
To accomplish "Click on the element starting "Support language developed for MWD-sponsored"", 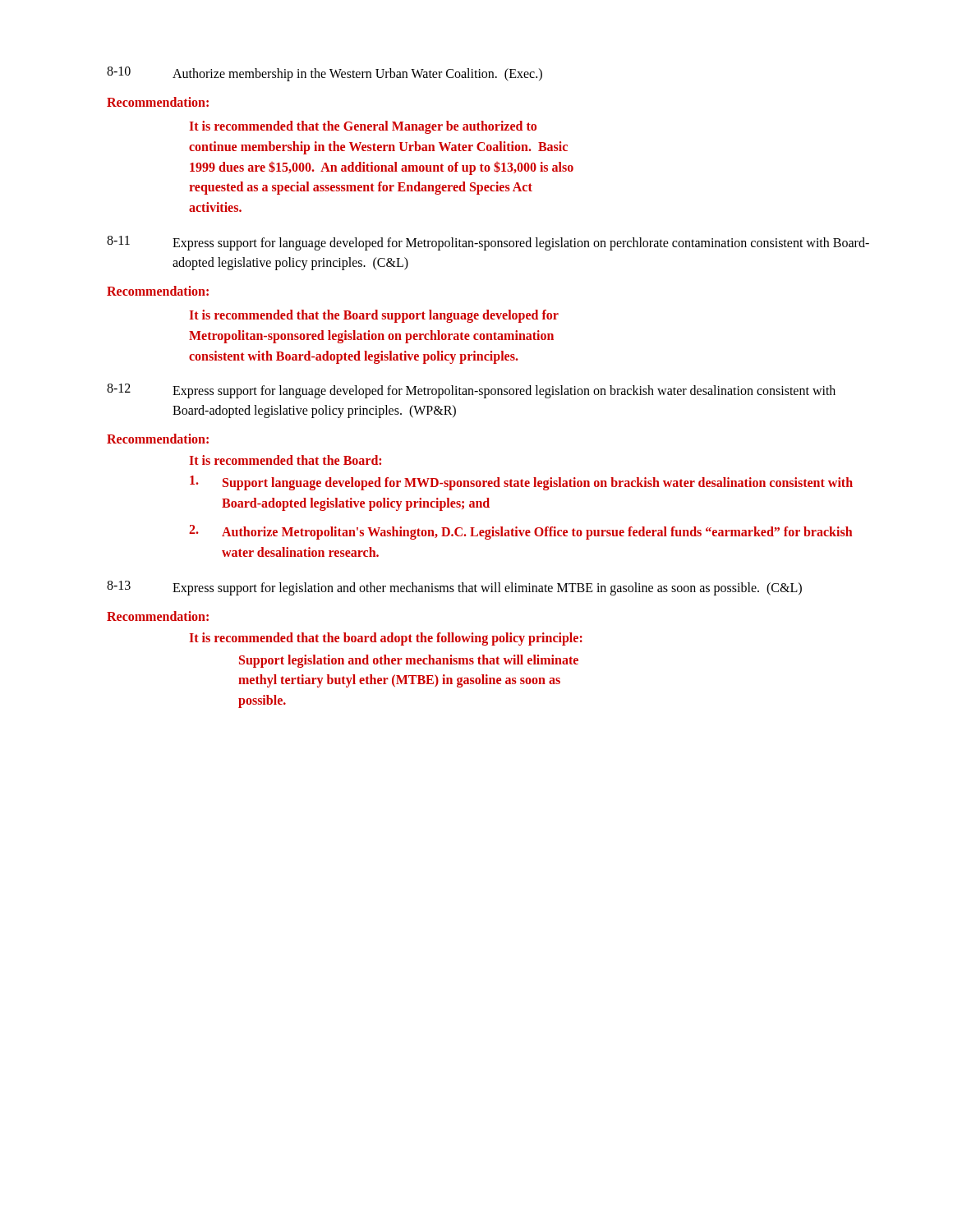I will coord(530,494).
